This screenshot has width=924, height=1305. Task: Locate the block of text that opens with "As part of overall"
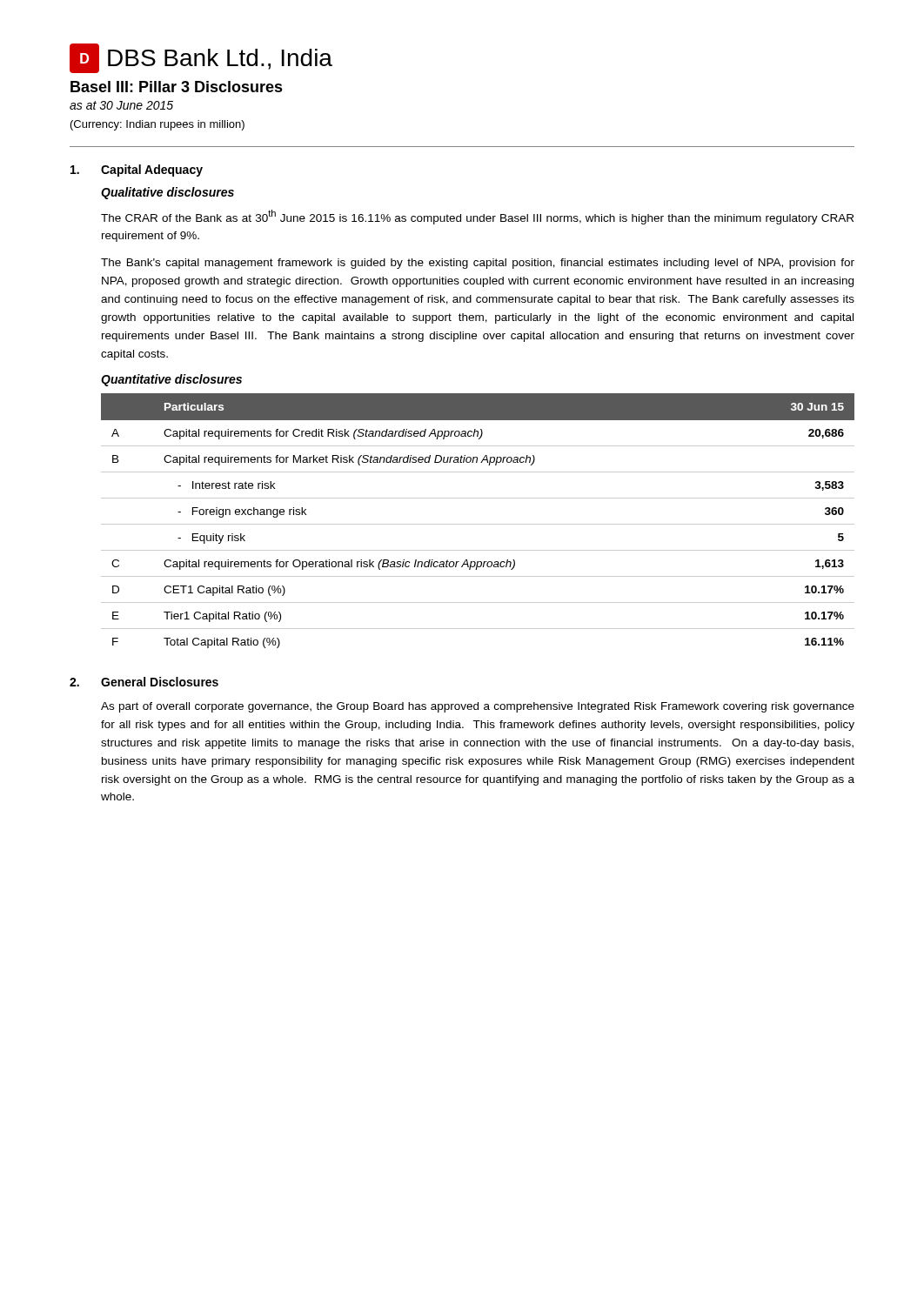click(x=478, y=751)
